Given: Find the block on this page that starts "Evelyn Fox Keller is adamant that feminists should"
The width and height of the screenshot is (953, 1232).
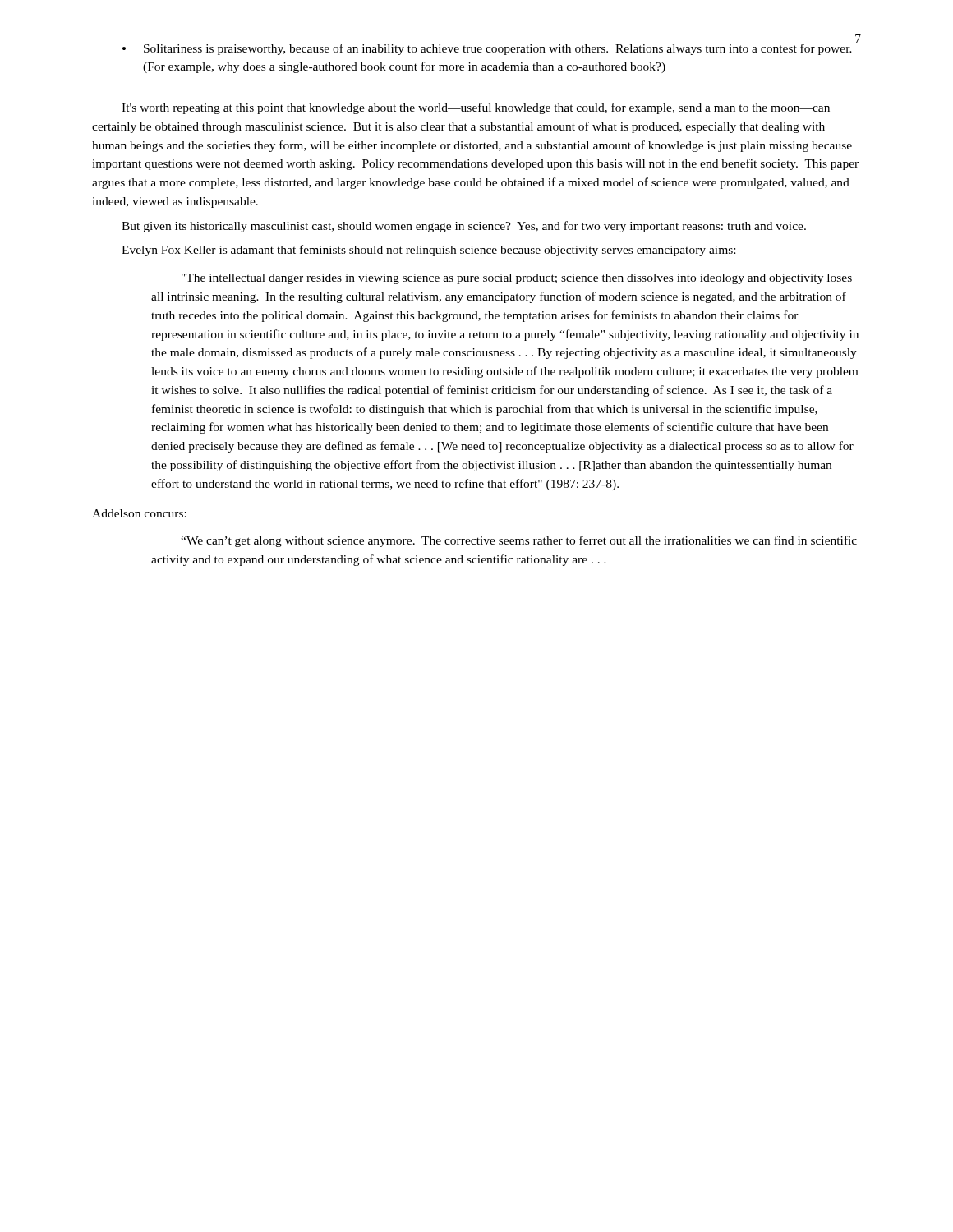Looking at the screenshot, I should [x=476, y=250].
